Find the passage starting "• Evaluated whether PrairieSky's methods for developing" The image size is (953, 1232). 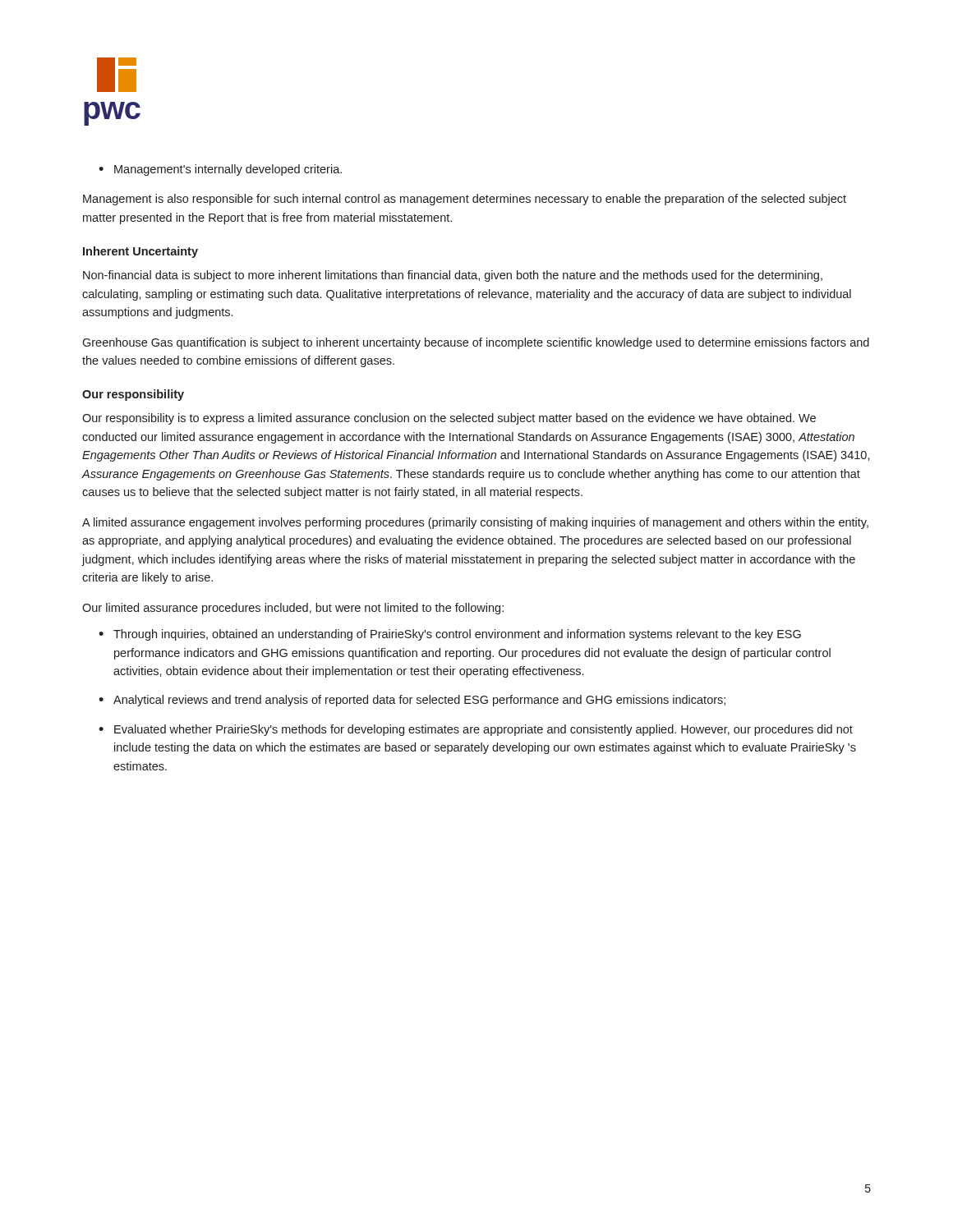(485, 748)
